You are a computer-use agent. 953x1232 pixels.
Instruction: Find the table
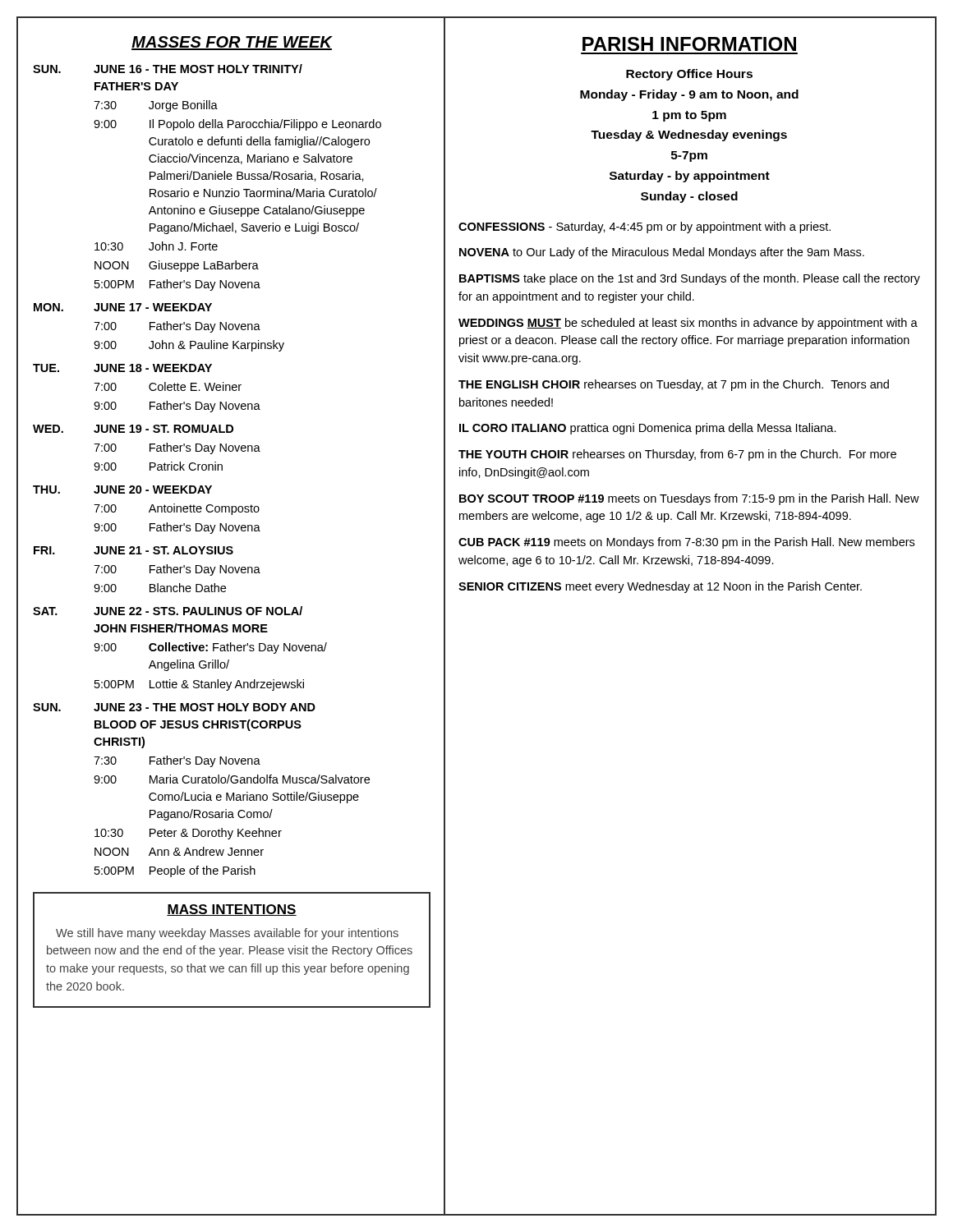(232, 470)
